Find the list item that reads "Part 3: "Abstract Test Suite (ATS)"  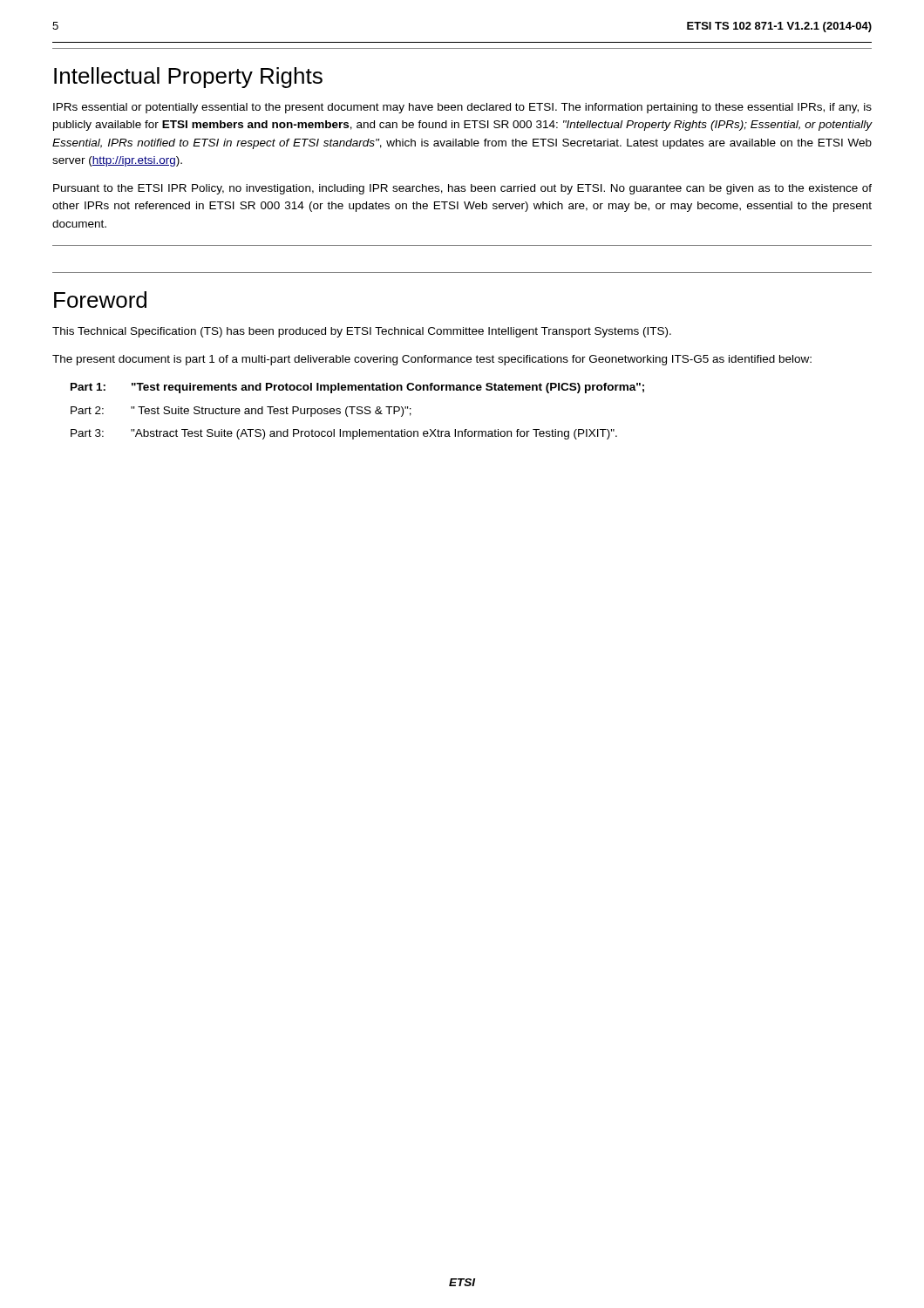pos(471,433)
